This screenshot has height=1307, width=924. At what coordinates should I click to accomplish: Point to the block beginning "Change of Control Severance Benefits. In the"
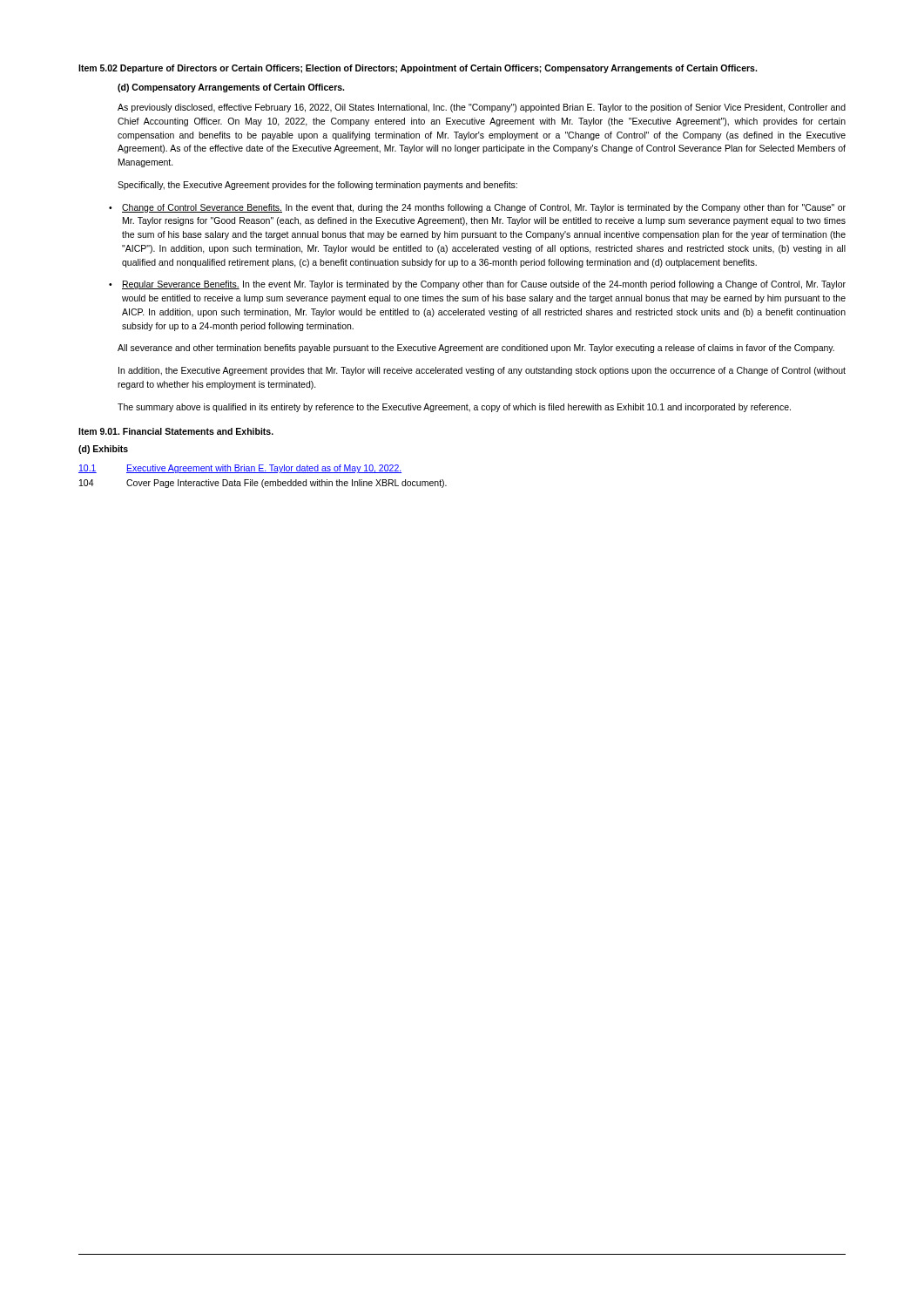[484, 234]
